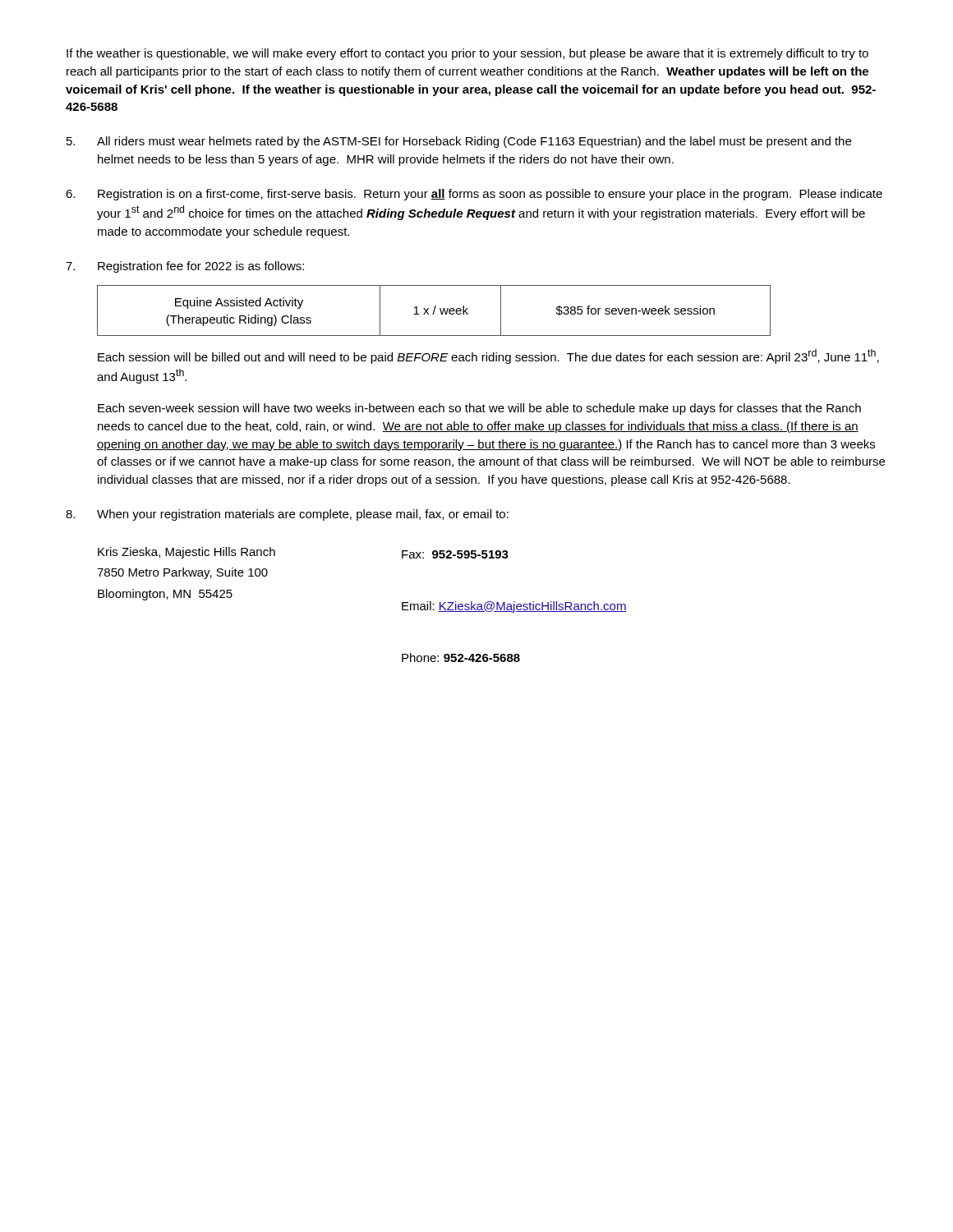
Task: Find the text block that says "Kris Zieska, Majestic Hills Ranch 7850 Metro Parkway,"
Action: 186,572
